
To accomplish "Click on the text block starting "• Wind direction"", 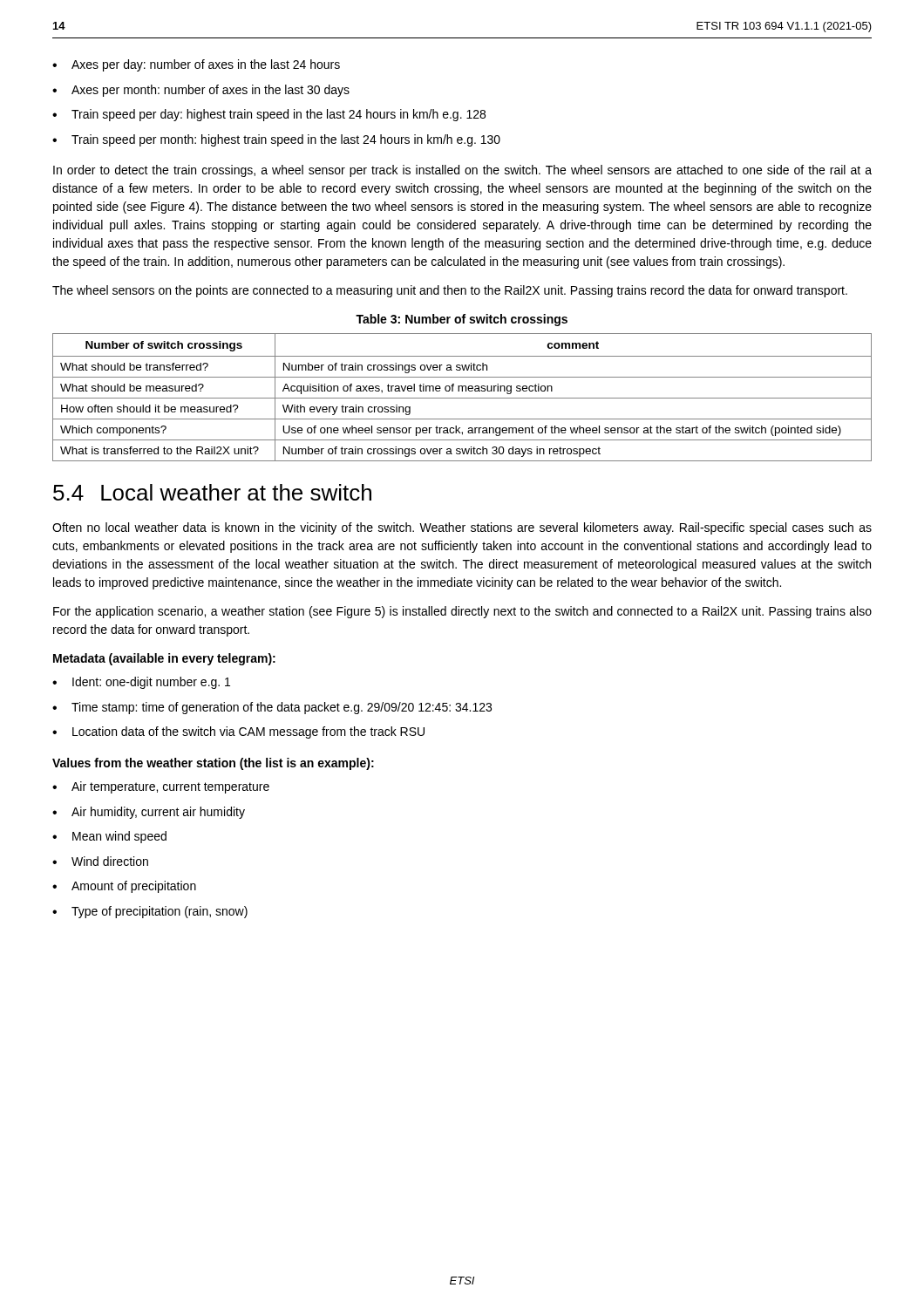I will tap(100, 861).
